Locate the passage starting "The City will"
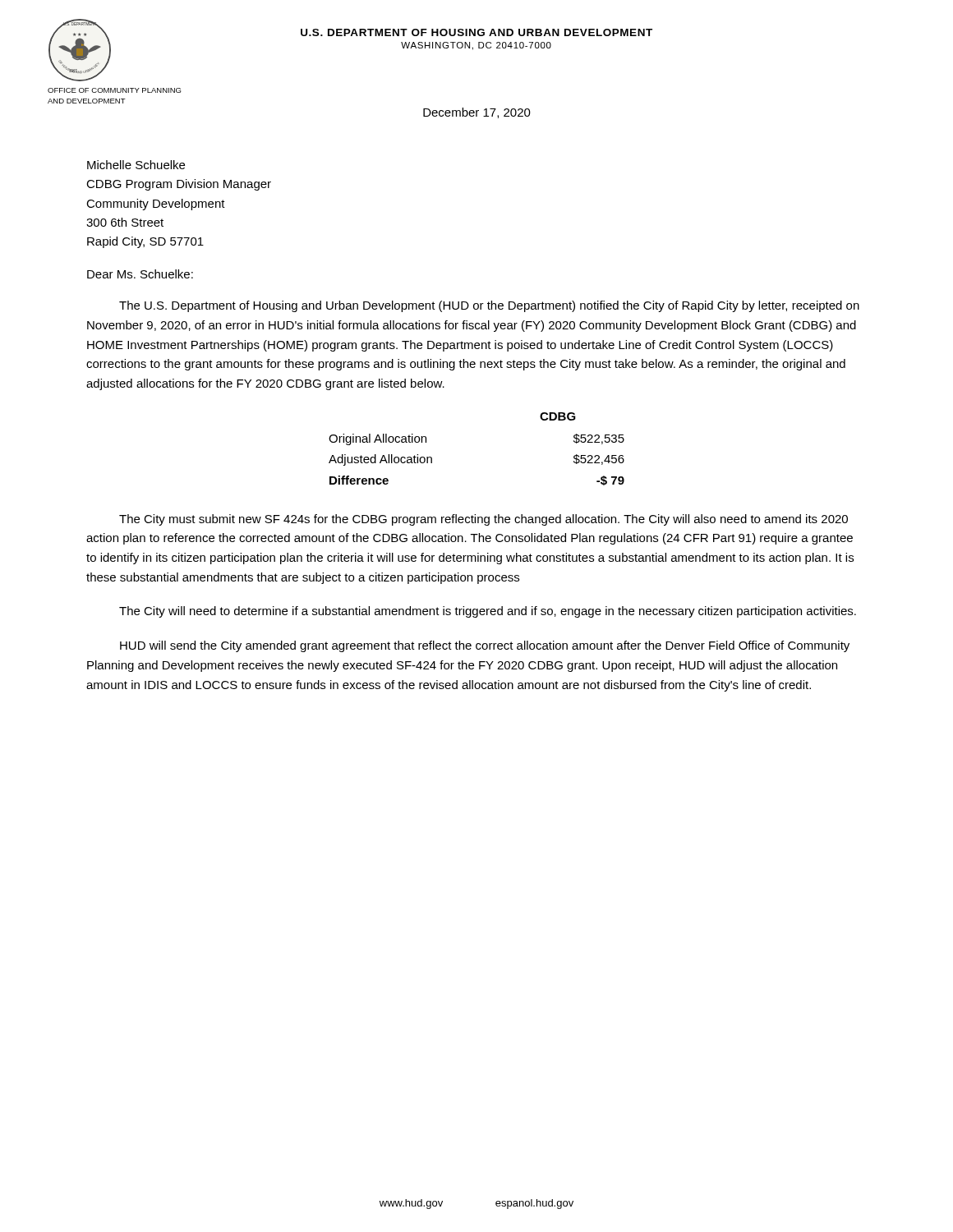Screen dimensions: 1232x953 [488, 611]
